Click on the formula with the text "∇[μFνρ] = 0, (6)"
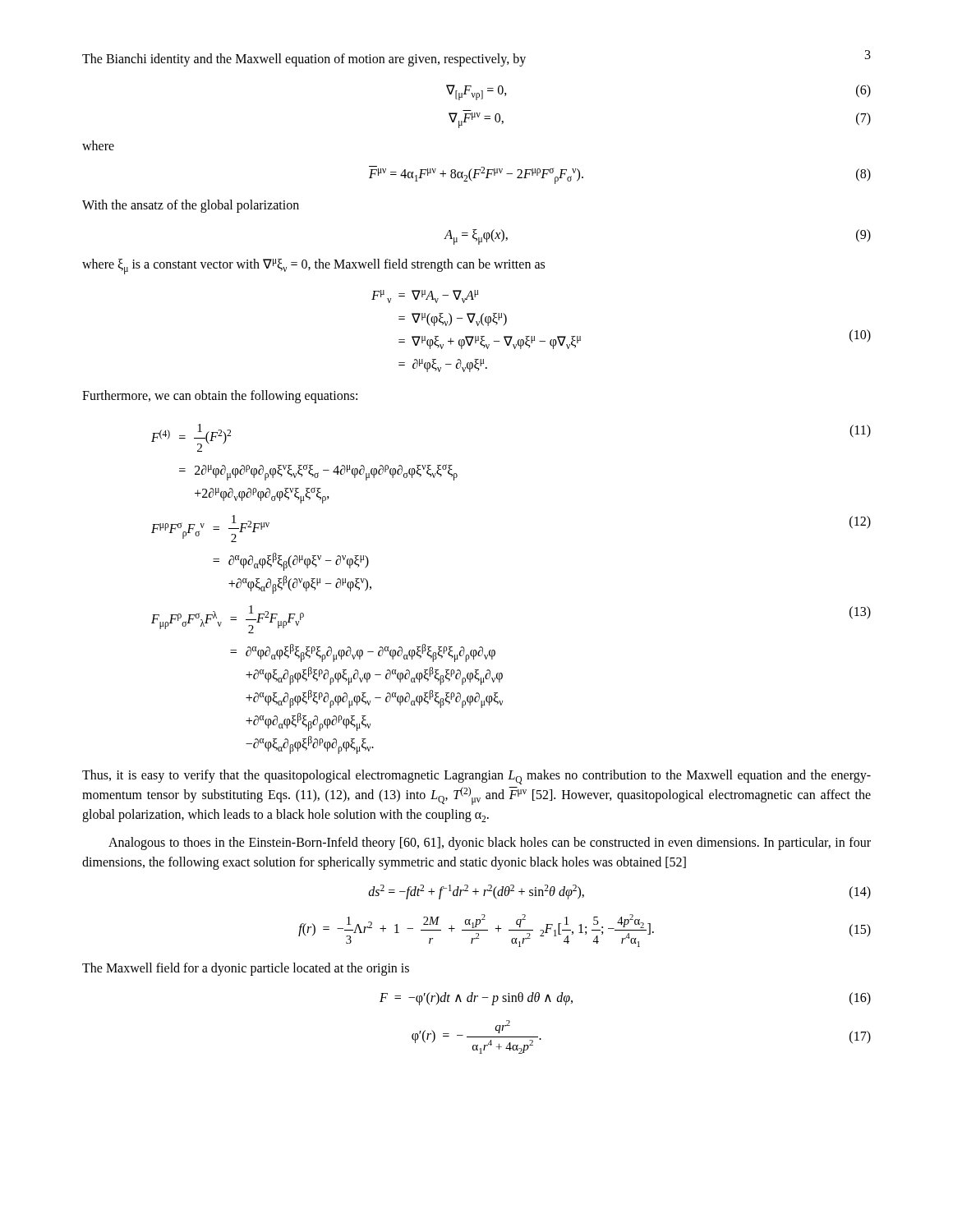 click(476, 90)
